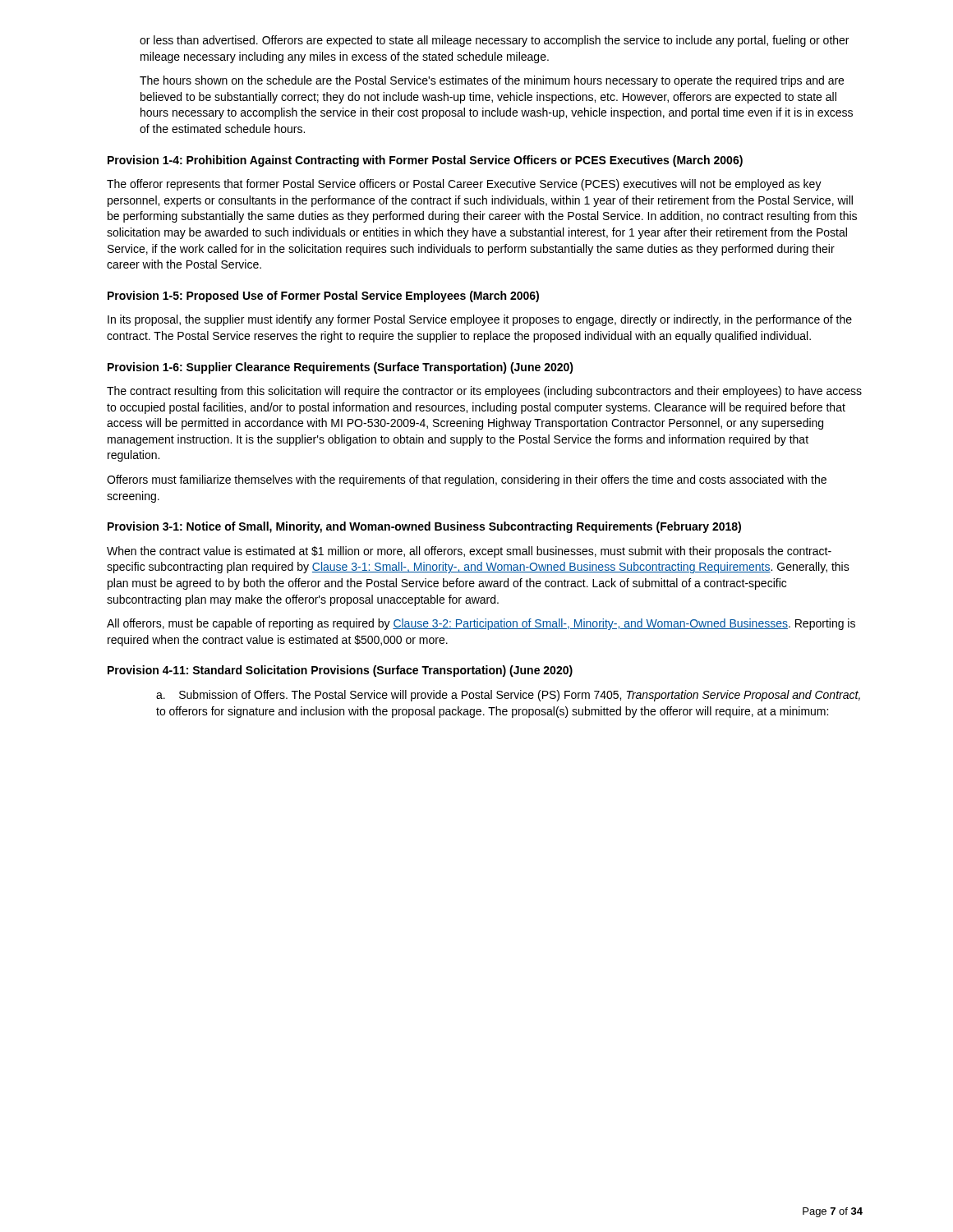Viewport: 953px width, 1232px height.
Task: Locate the text block that says "When the contract value is estimated"
Action: pos(485,596)
